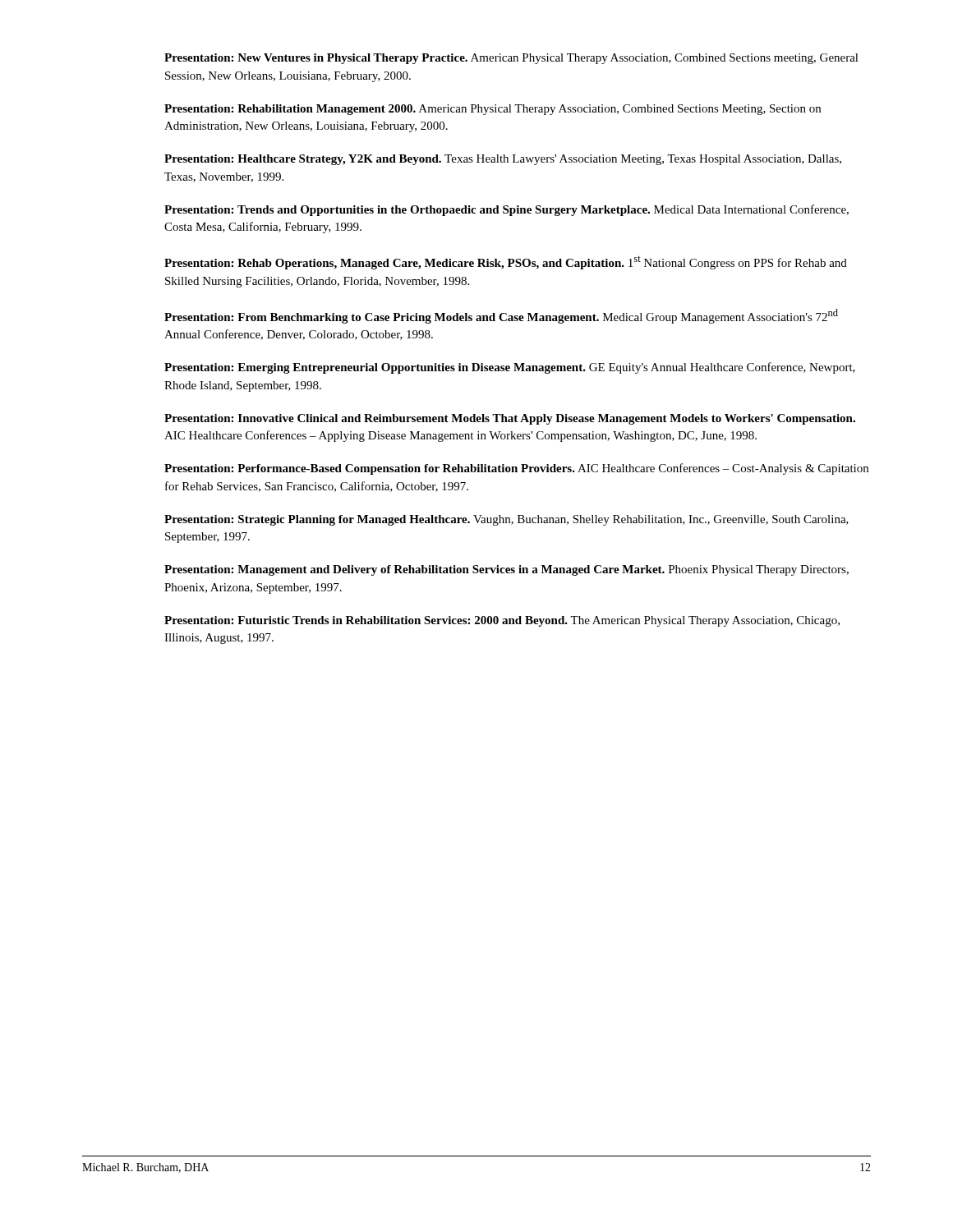Find the list item that reads "Presentation: From Benchmarking to Case Pricing"
Image resolution: width=953 pixels, height=1232 pixels.
pyautogui.click(x=501, y=324)
